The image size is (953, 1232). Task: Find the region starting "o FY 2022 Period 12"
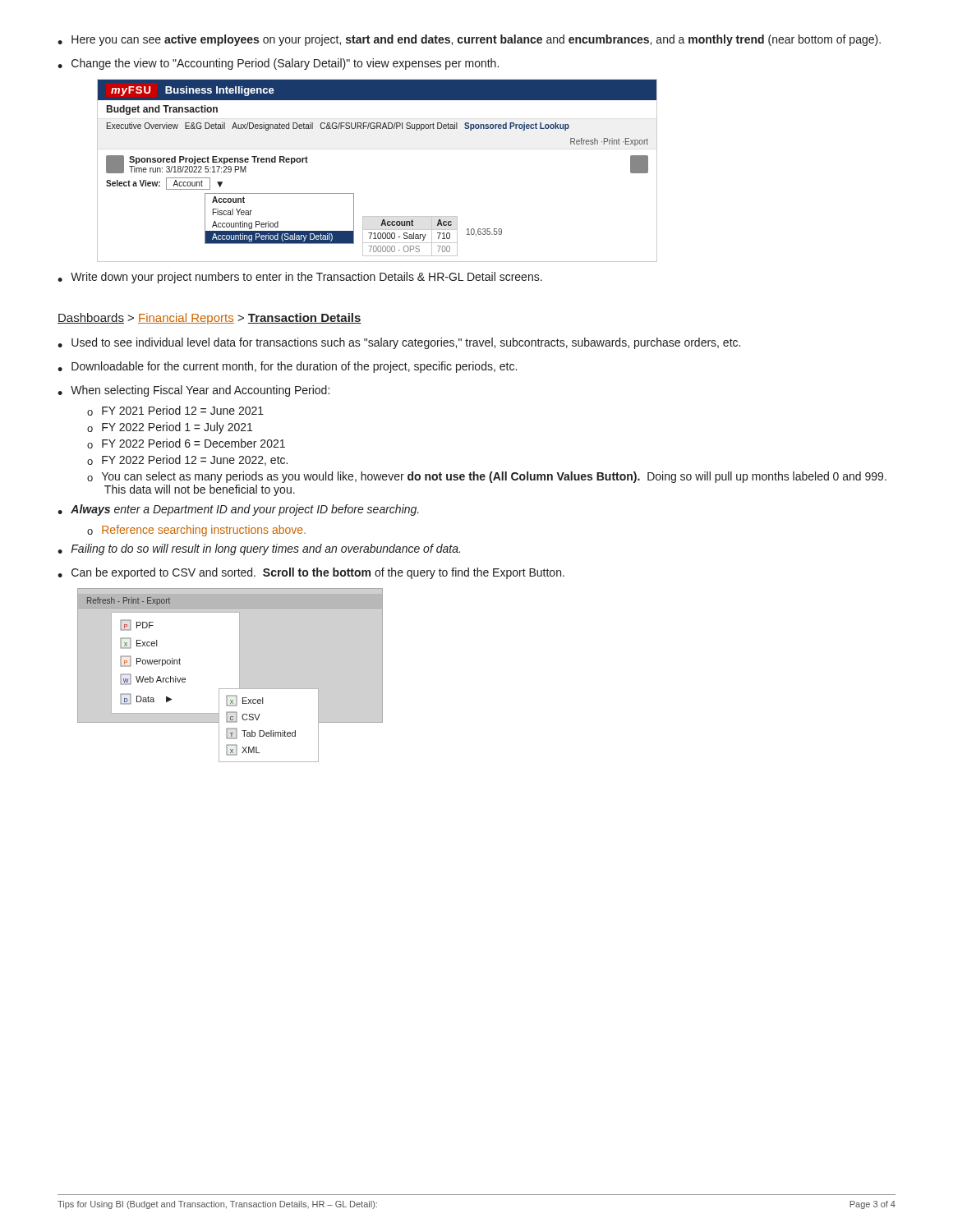(x=188, y=460)
